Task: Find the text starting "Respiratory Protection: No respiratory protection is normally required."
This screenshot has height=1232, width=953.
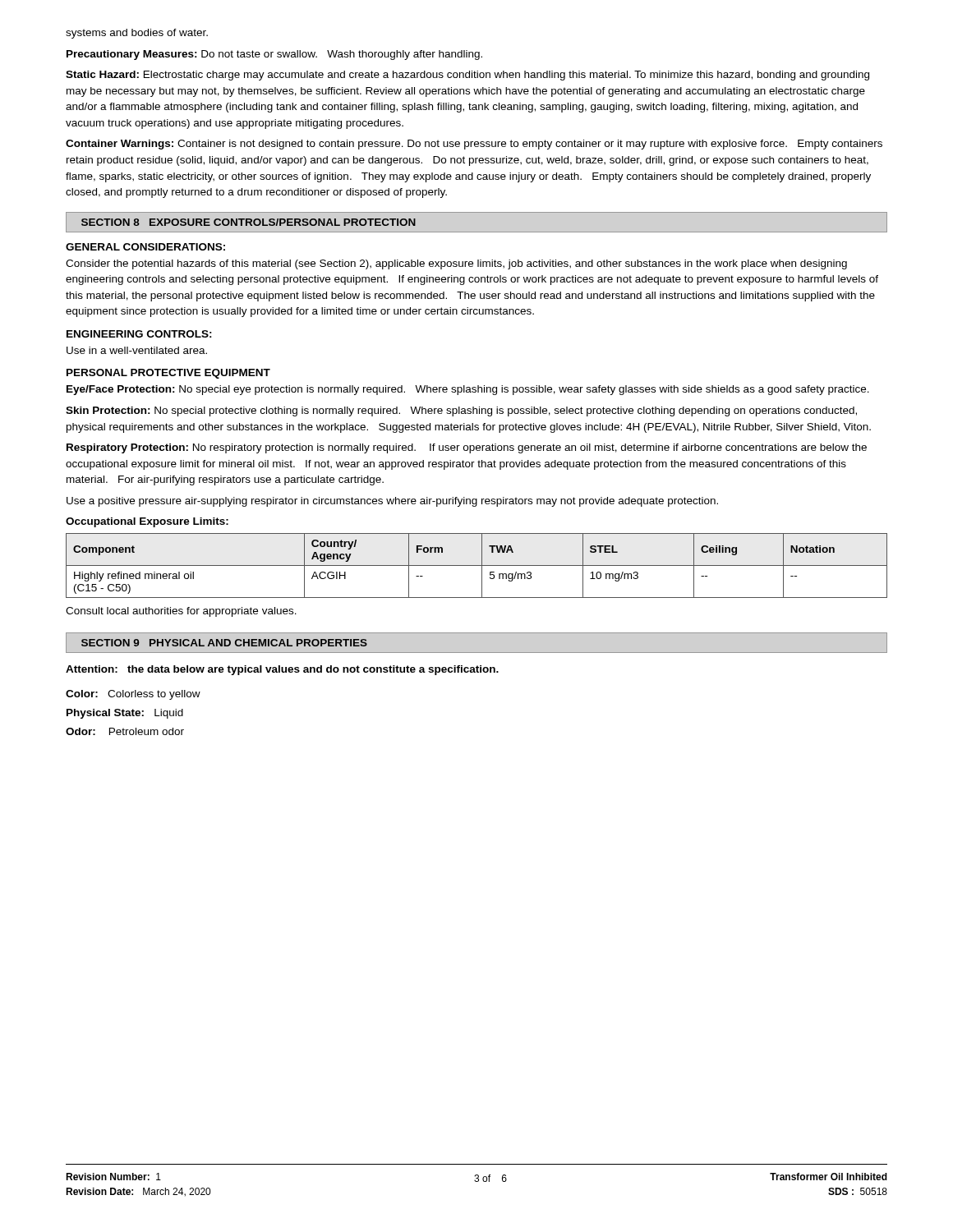Action: click(466, 463)
